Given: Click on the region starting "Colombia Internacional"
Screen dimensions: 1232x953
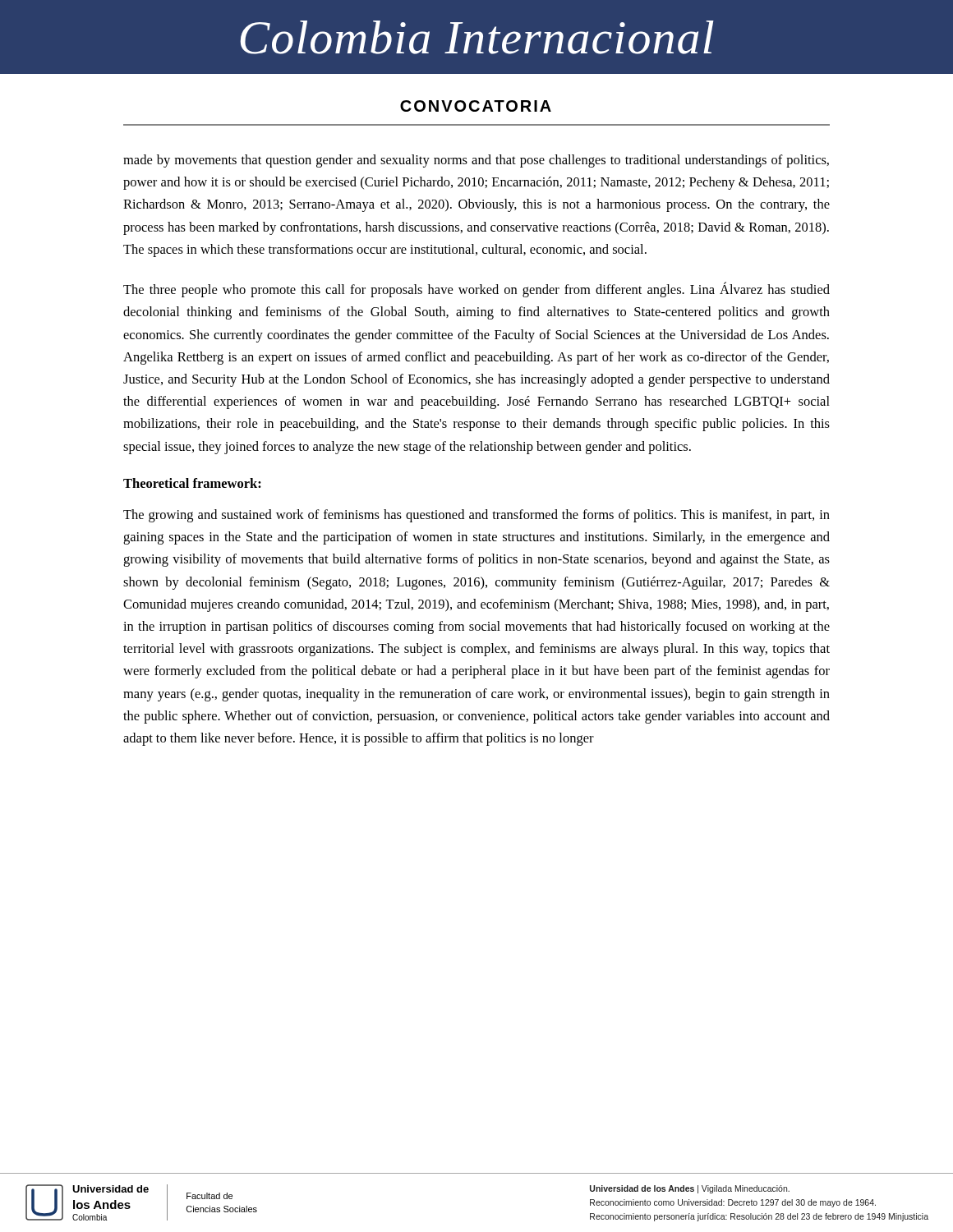Looking at the screenshot, I should (476, 37).
